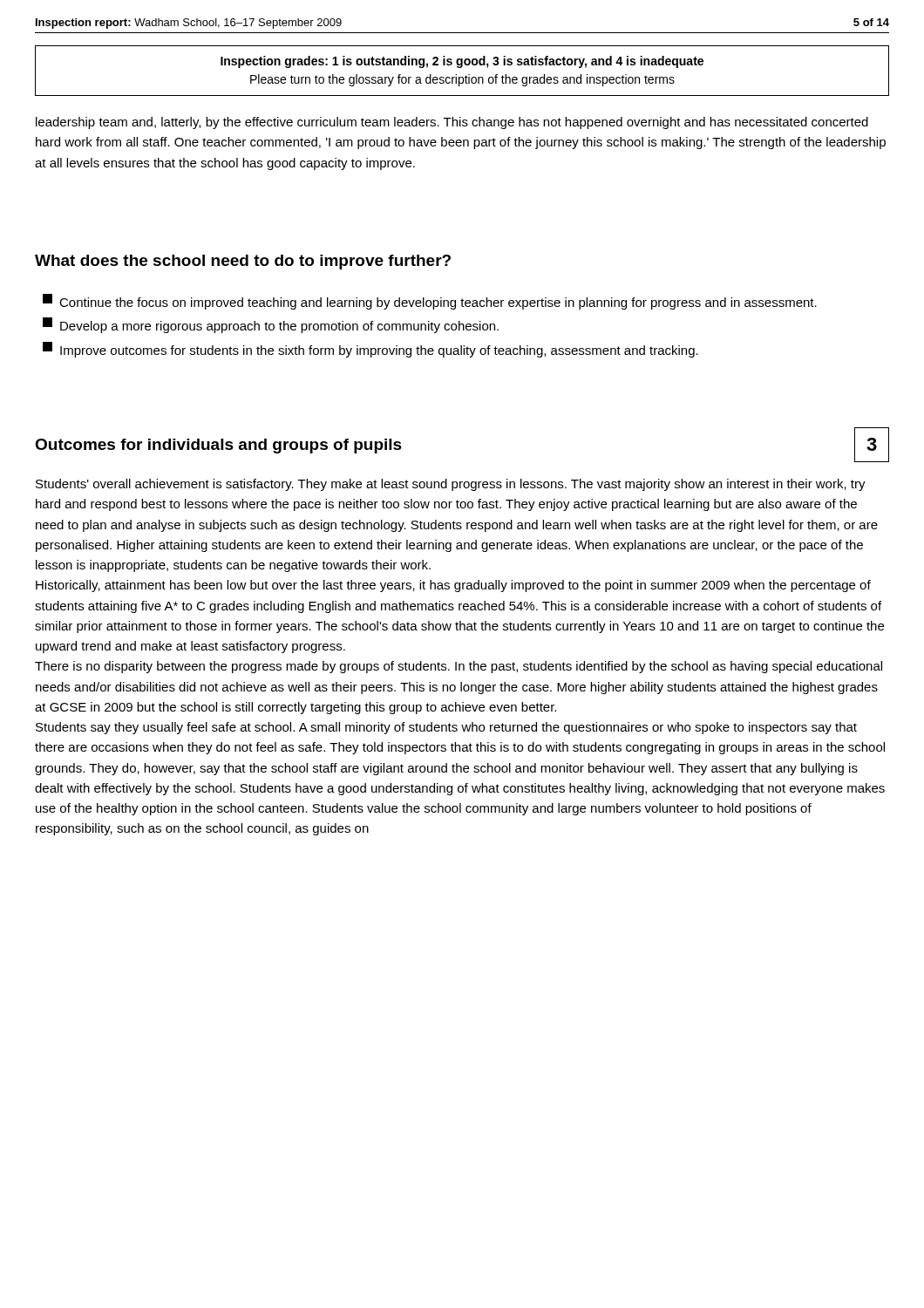Select the passage starting "What does the school need to do"
The height and width of the screenshot is (1308, 924).
(x=243, y=260)
